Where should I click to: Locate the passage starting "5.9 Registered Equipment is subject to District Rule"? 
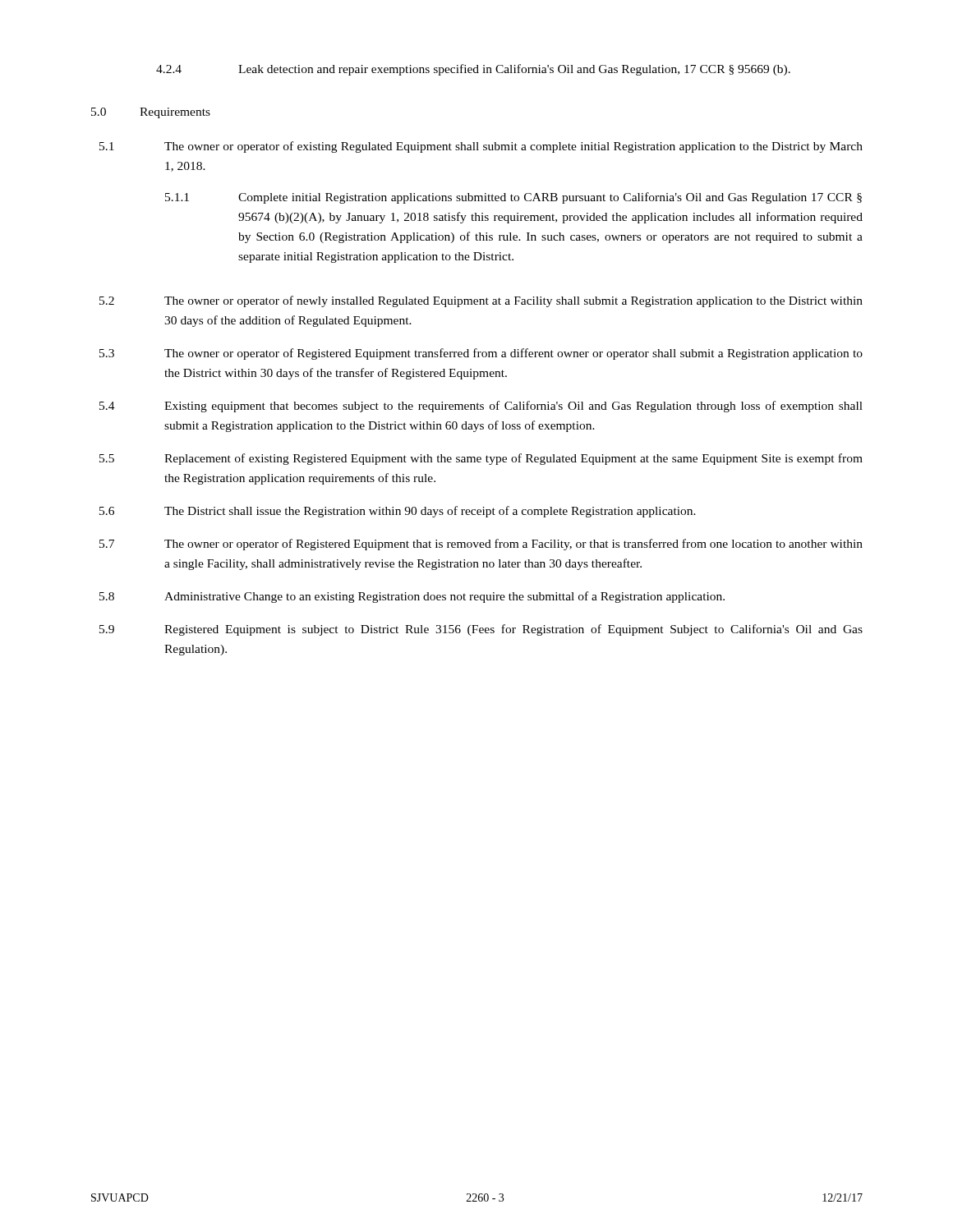476,639
